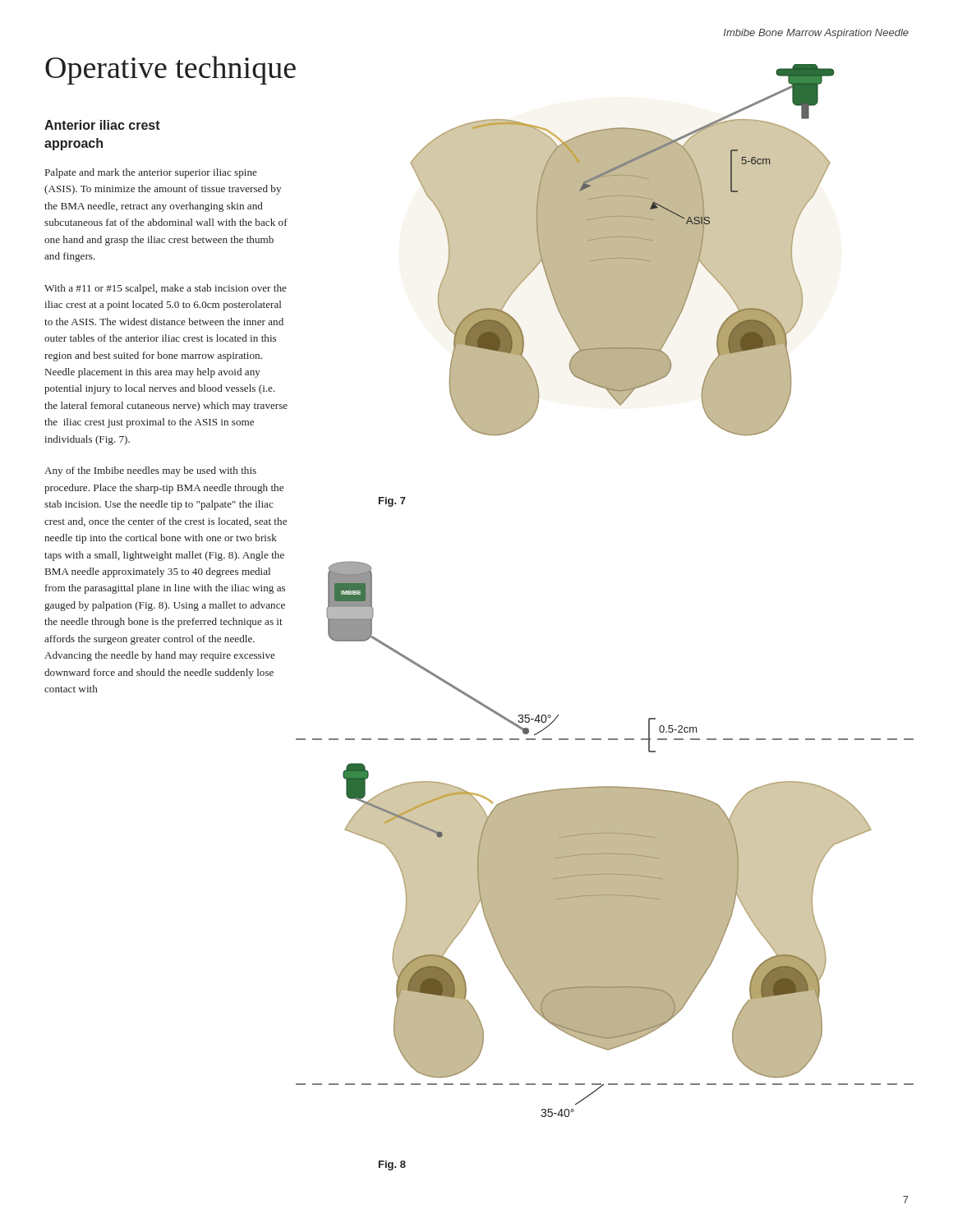Locate the block of text that opens with "Palpate and mark the anterior superior"
Viewport: 953px width, 1232px height.
(x=166, y=214)
